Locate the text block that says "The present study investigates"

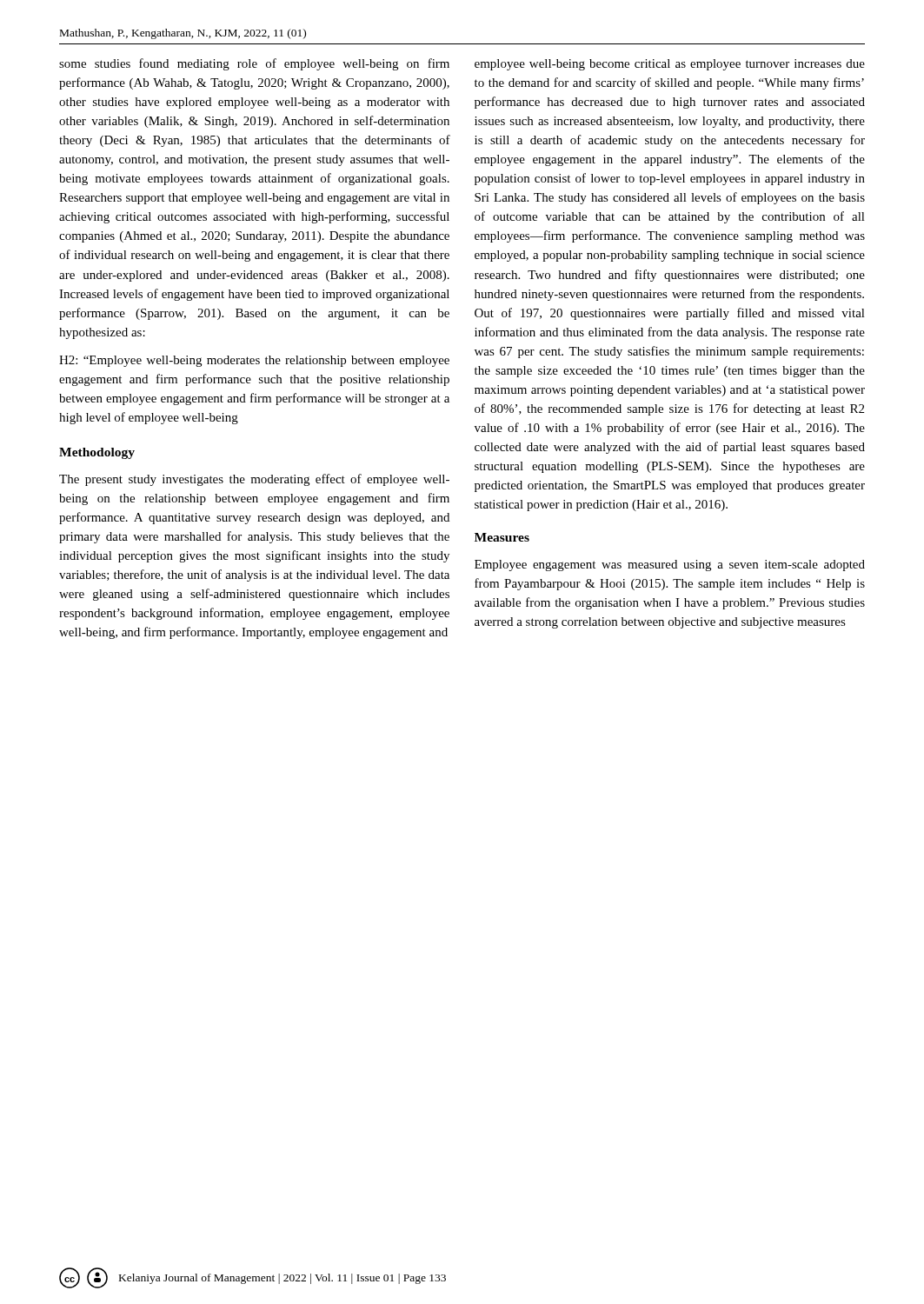point(254,555)
